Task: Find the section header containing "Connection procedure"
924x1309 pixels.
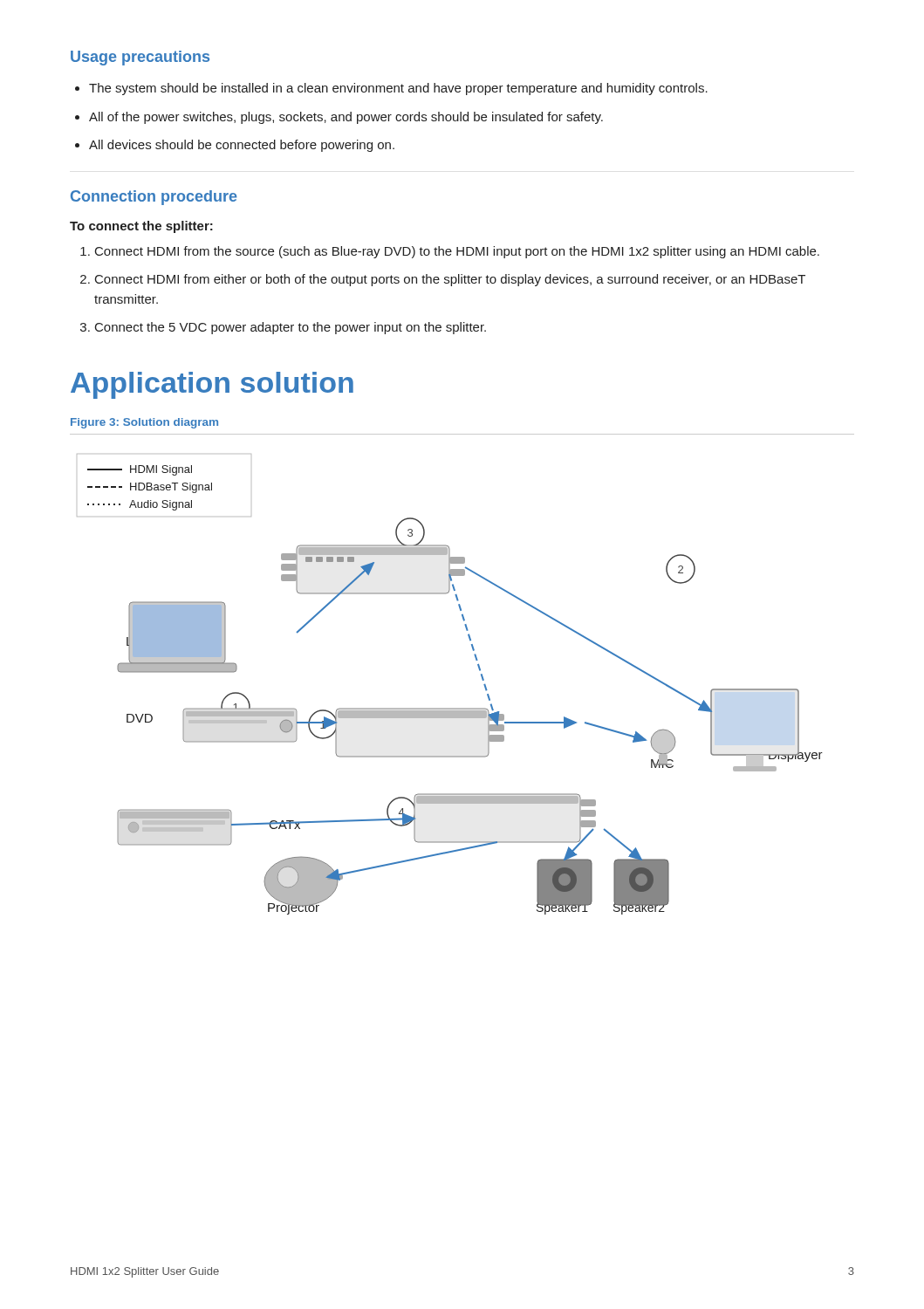Action: point(154,198)
